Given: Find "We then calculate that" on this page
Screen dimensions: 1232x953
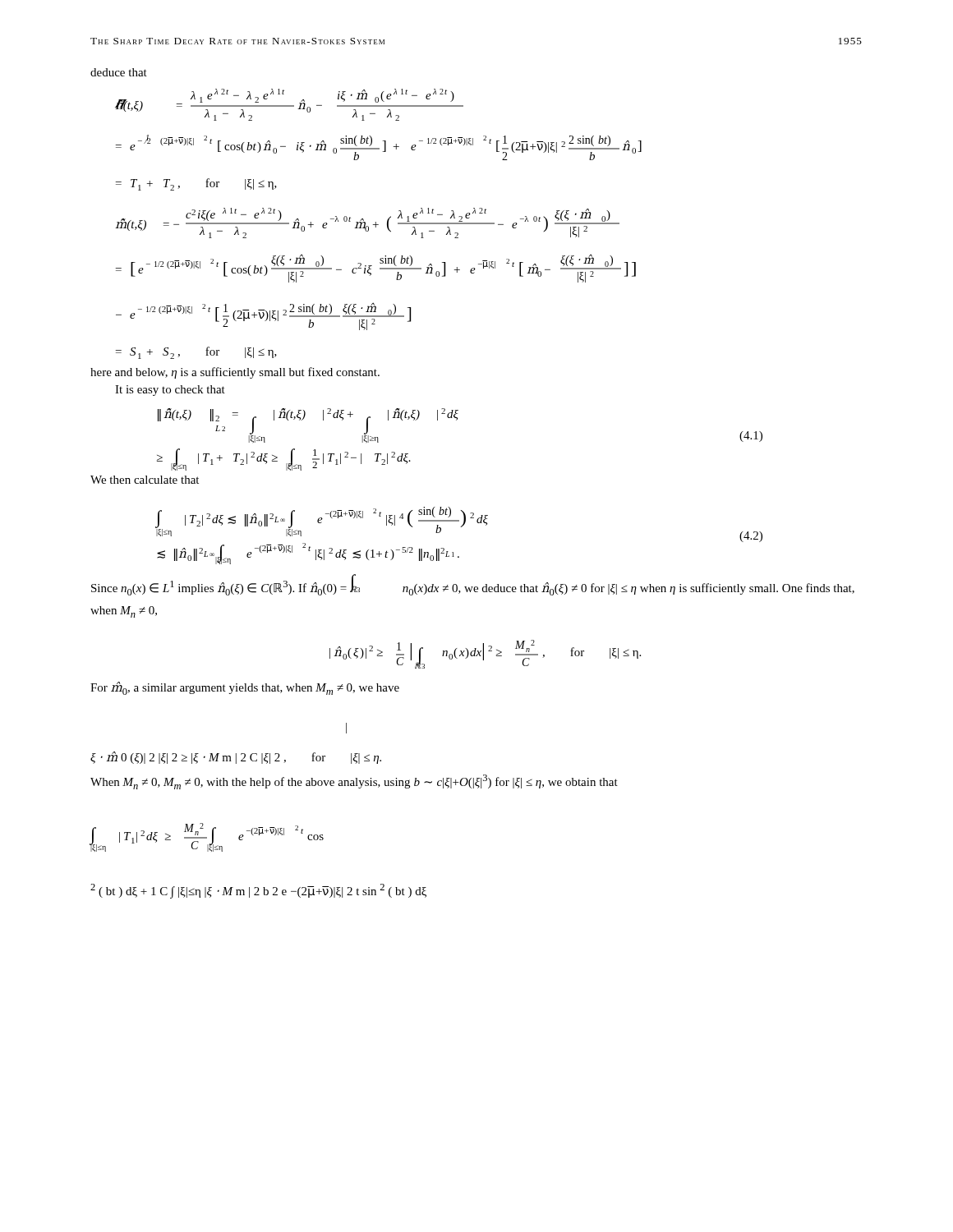Looking at the screenshot, I should 145,480.
